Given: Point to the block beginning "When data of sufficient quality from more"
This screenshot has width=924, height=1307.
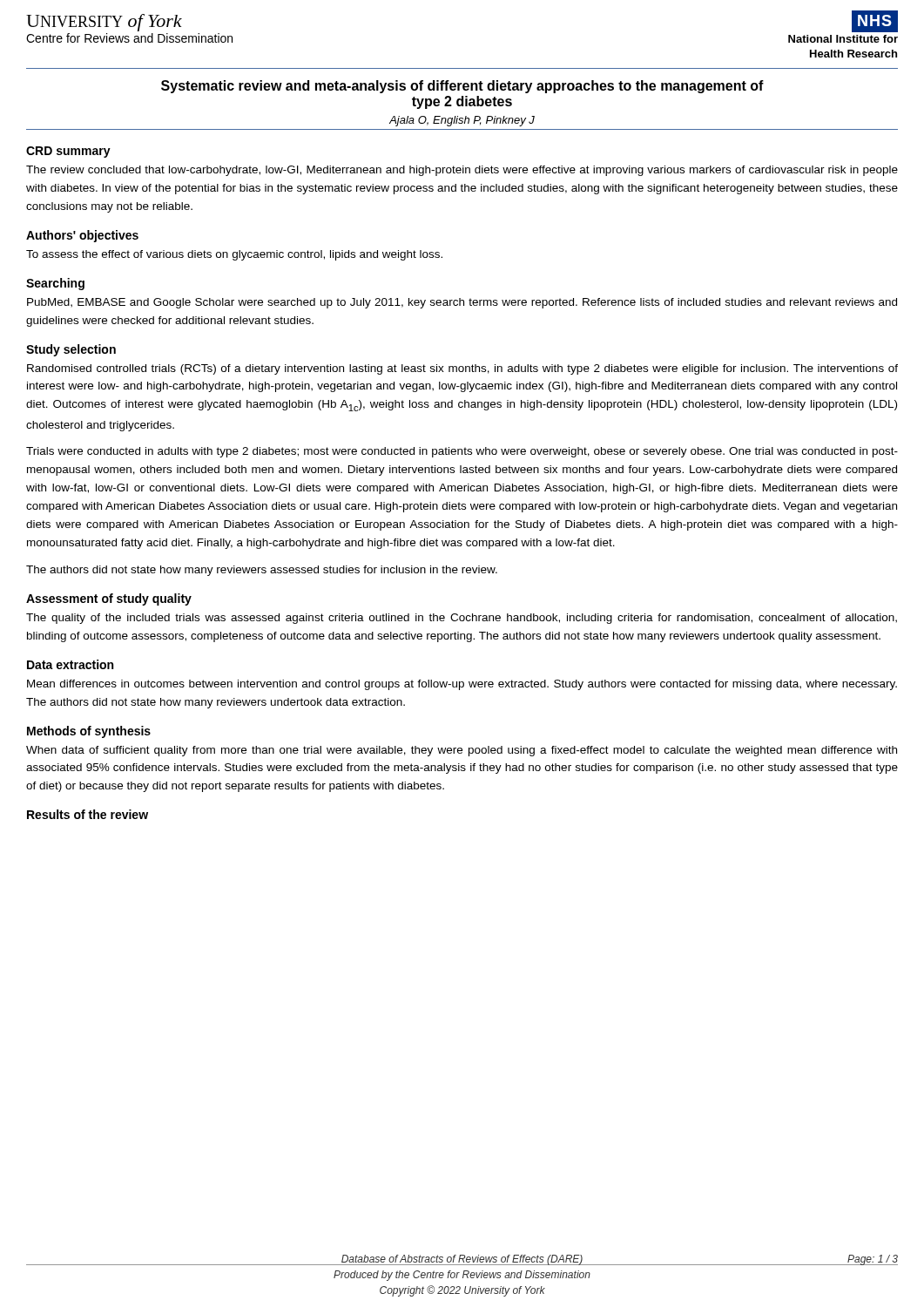Looking at the screenshot, I should [x=462, y=768].
